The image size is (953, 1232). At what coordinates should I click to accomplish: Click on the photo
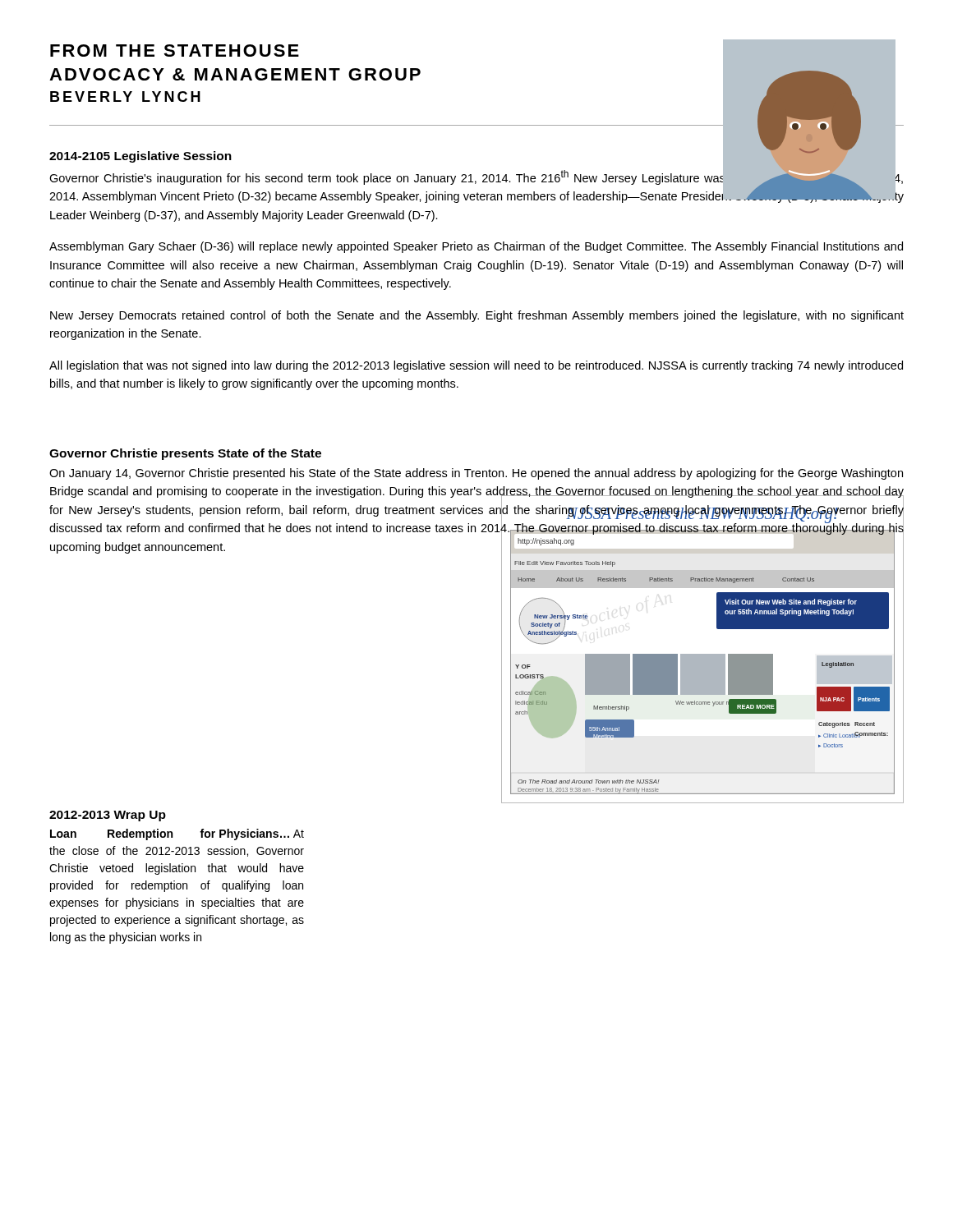[813, 122]
